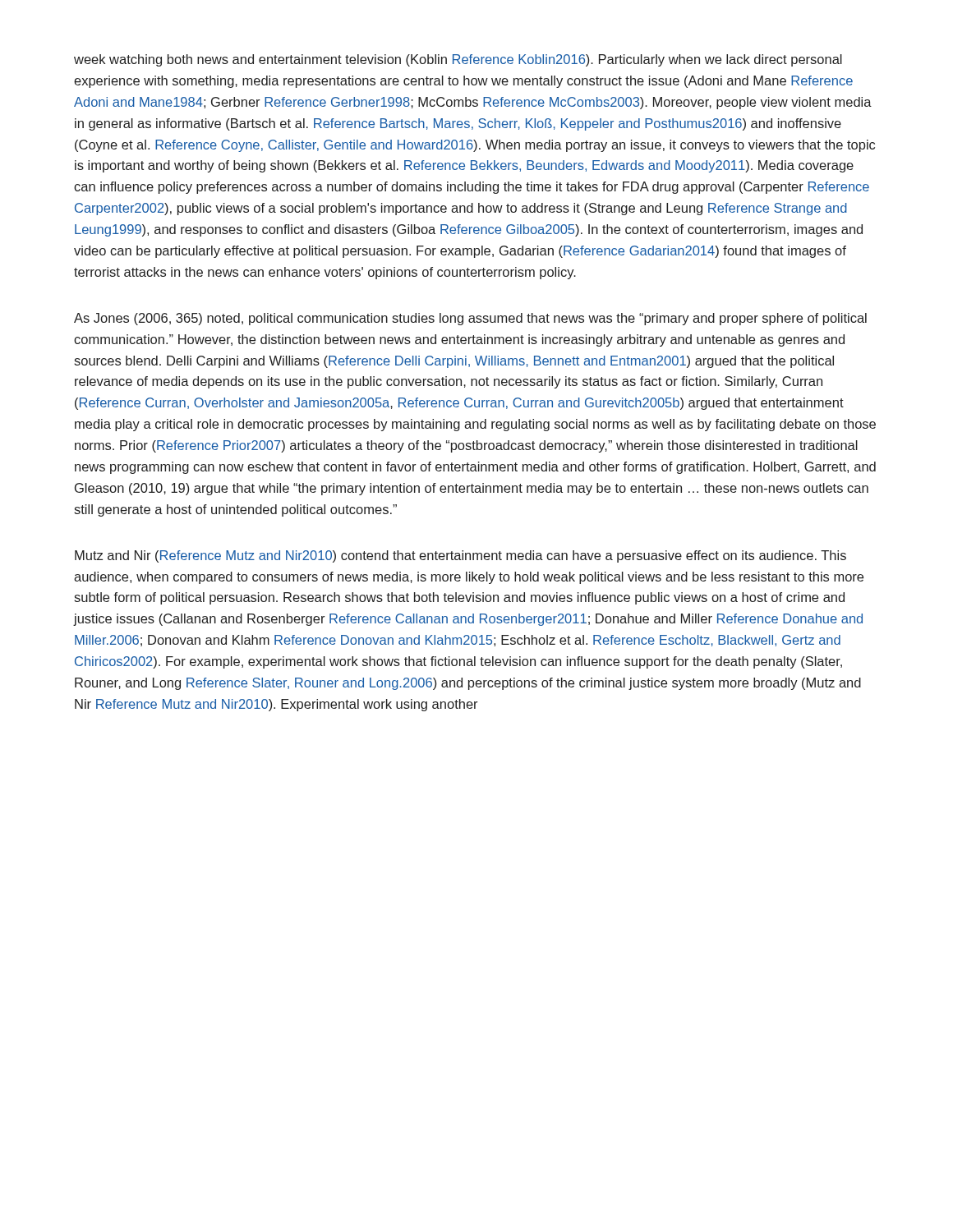Click on the block starting "As Jones (2006, 365) noted, political communication studies"
Screen dimensions: 1232x953
475,413
